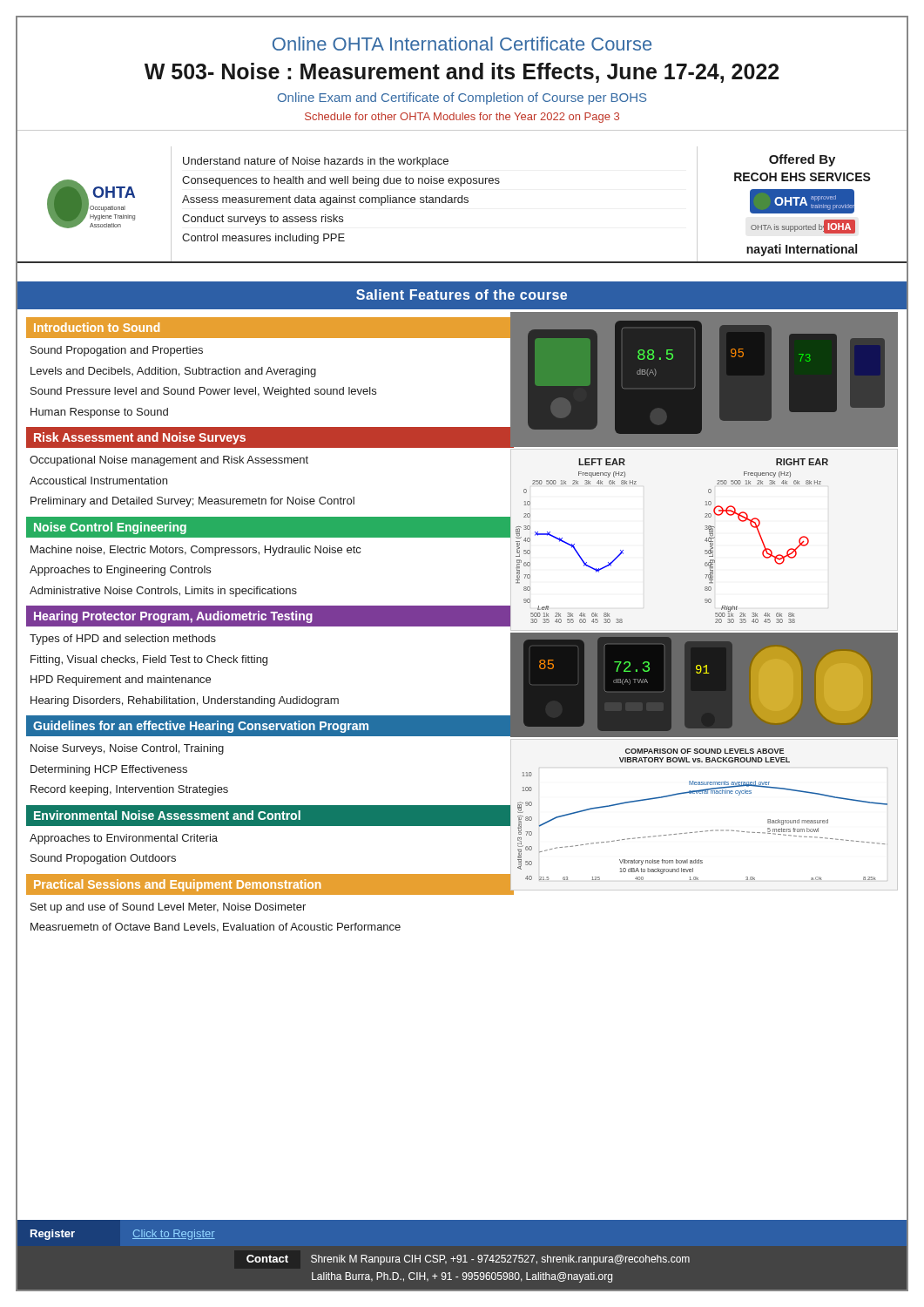924x1307 pixels.
Task: Navigate to the passage starting "Sound Propogation Outdoors"
Action: click(x=103, y=858)
